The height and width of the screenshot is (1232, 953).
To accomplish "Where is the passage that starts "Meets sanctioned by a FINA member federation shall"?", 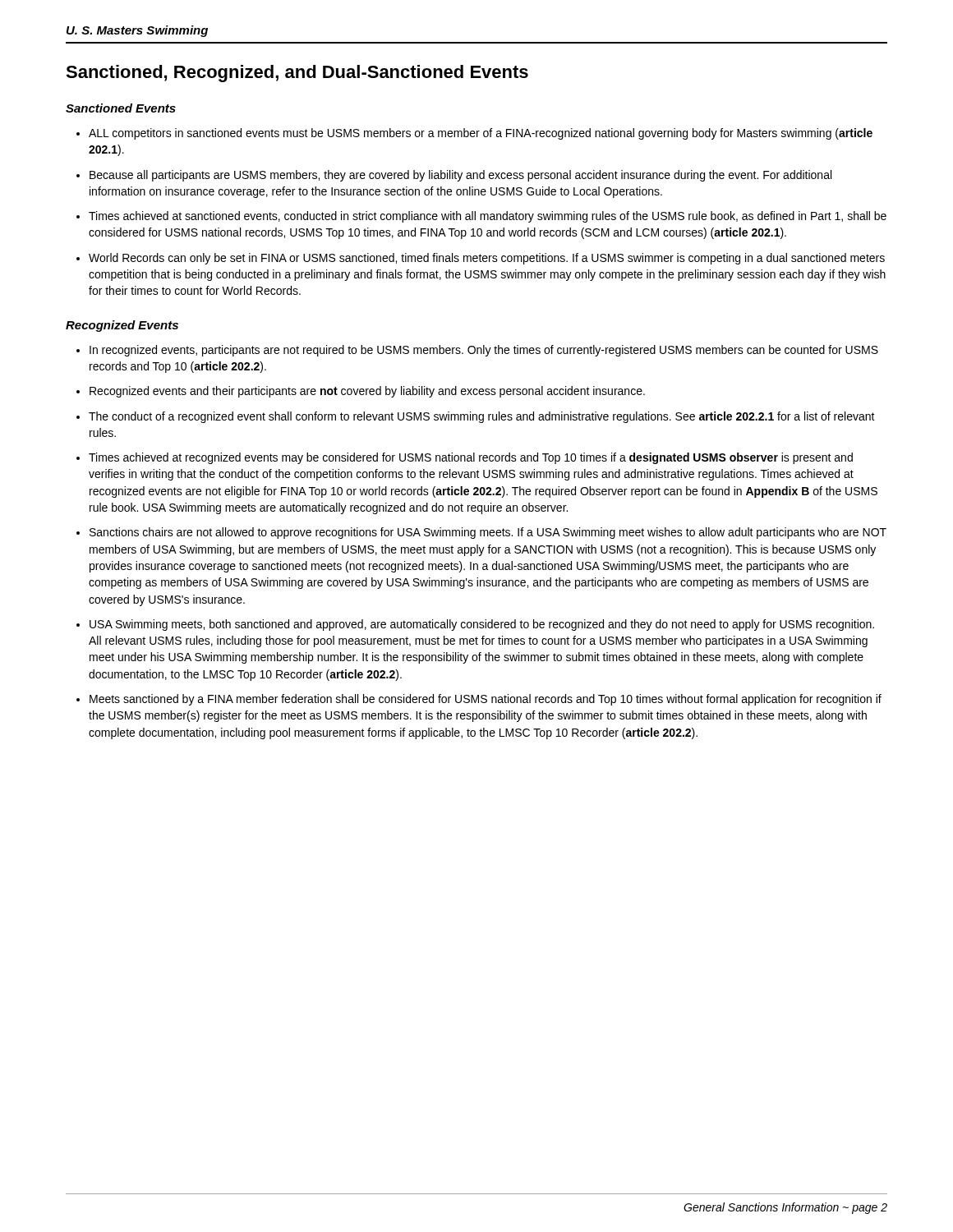I will [485, 716].
